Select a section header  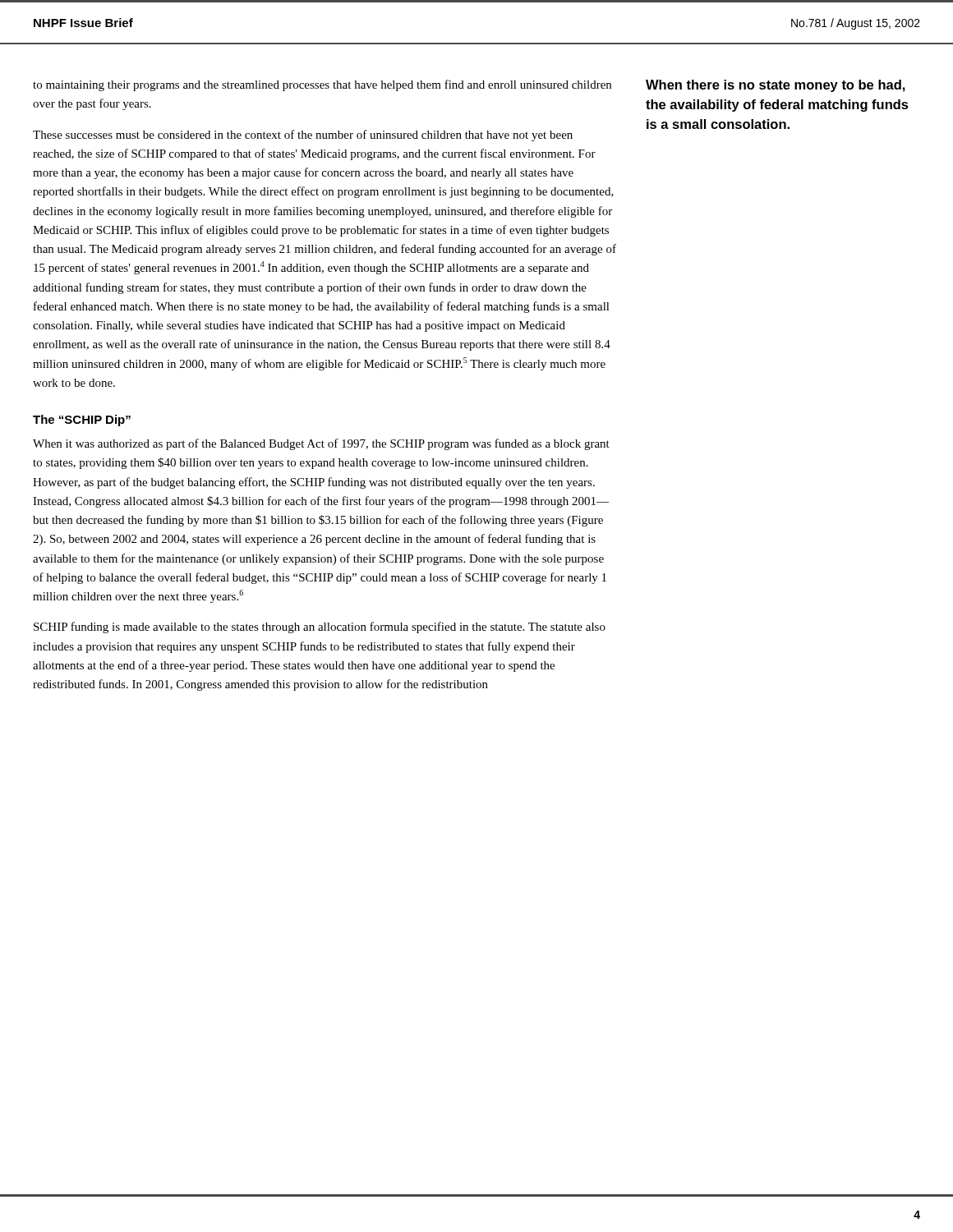(82, 419)
